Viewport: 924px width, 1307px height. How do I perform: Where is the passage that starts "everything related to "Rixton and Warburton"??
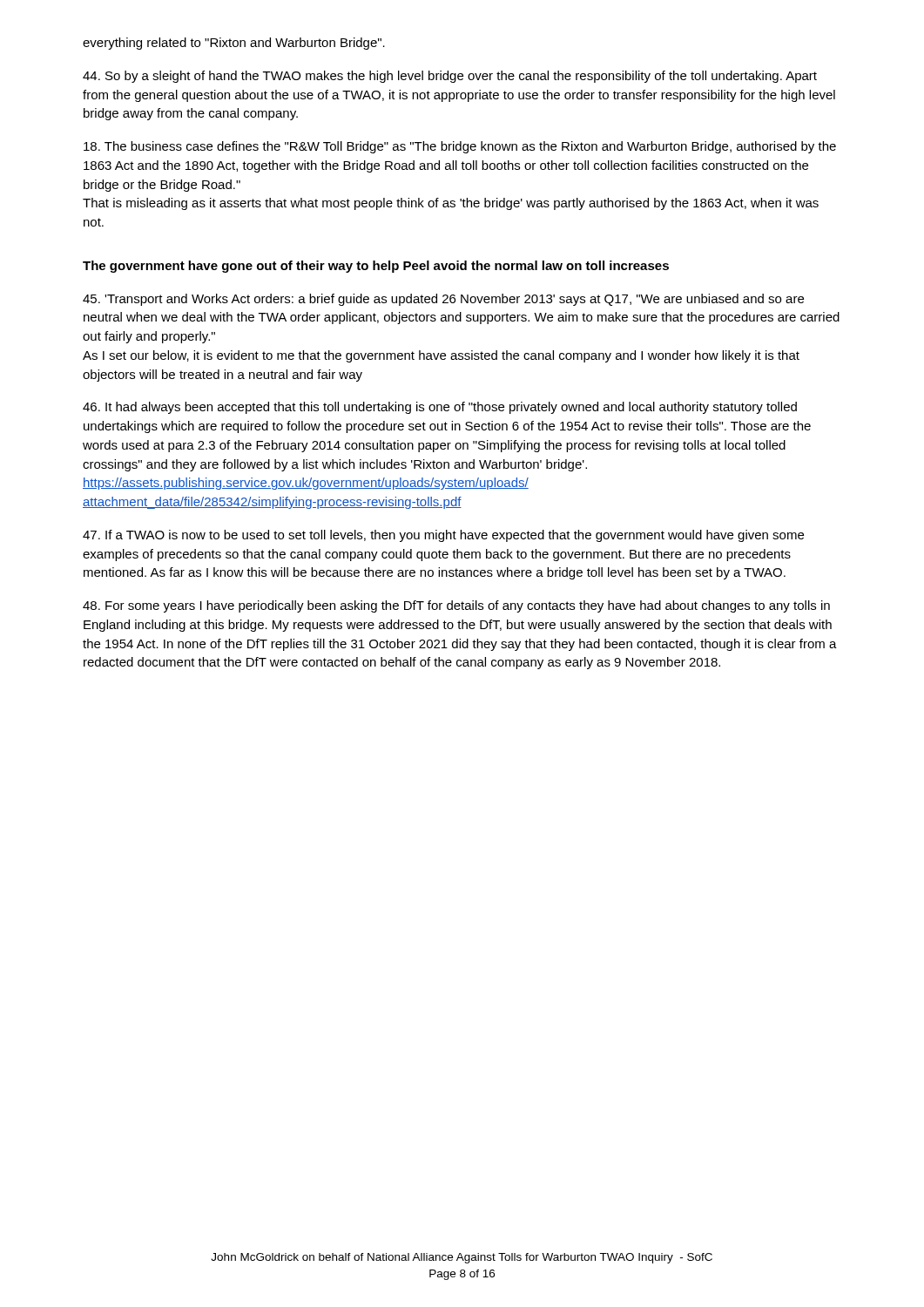(234, 42)
